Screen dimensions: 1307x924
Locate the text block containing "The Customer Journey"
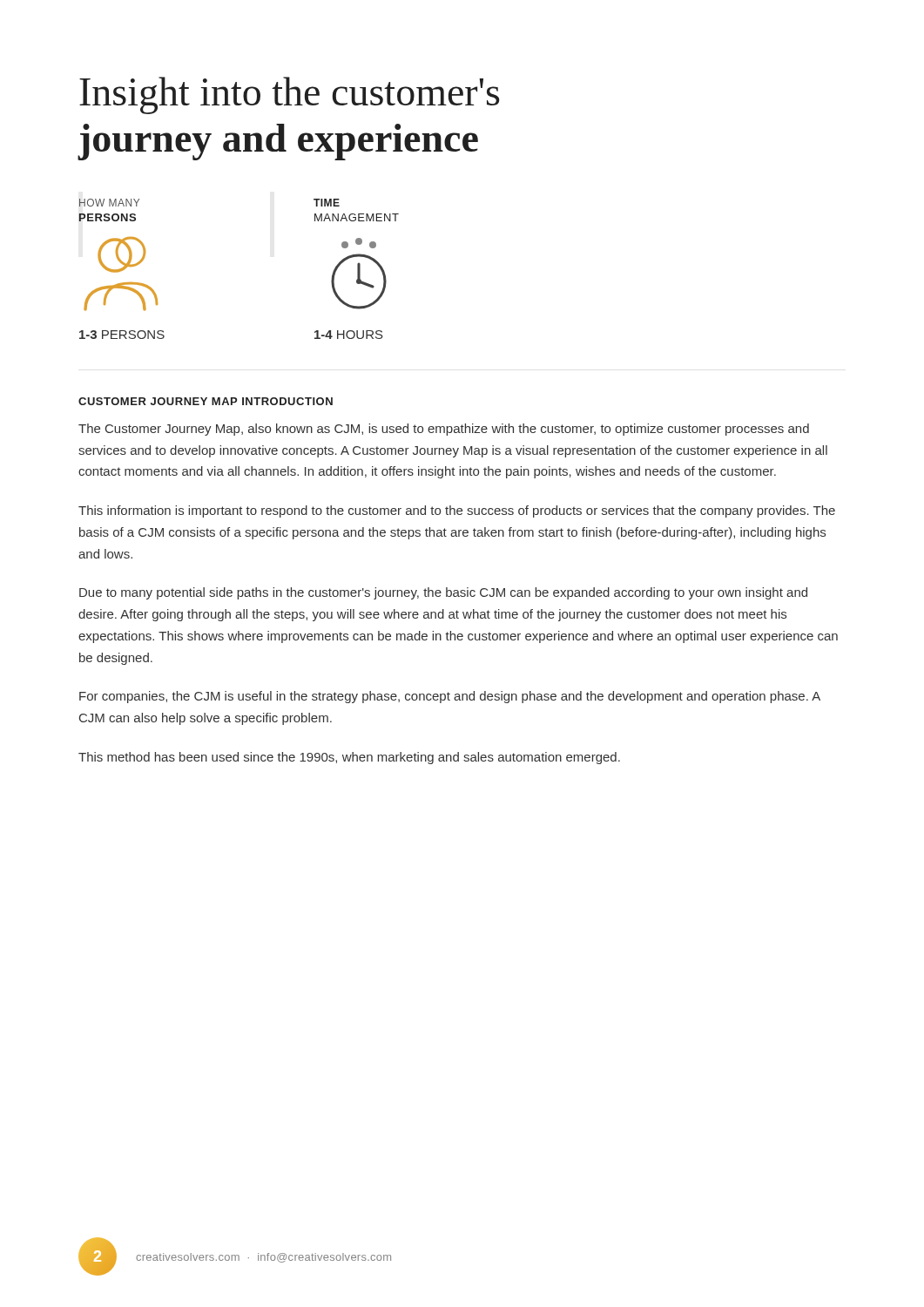[x=453, y=450]
